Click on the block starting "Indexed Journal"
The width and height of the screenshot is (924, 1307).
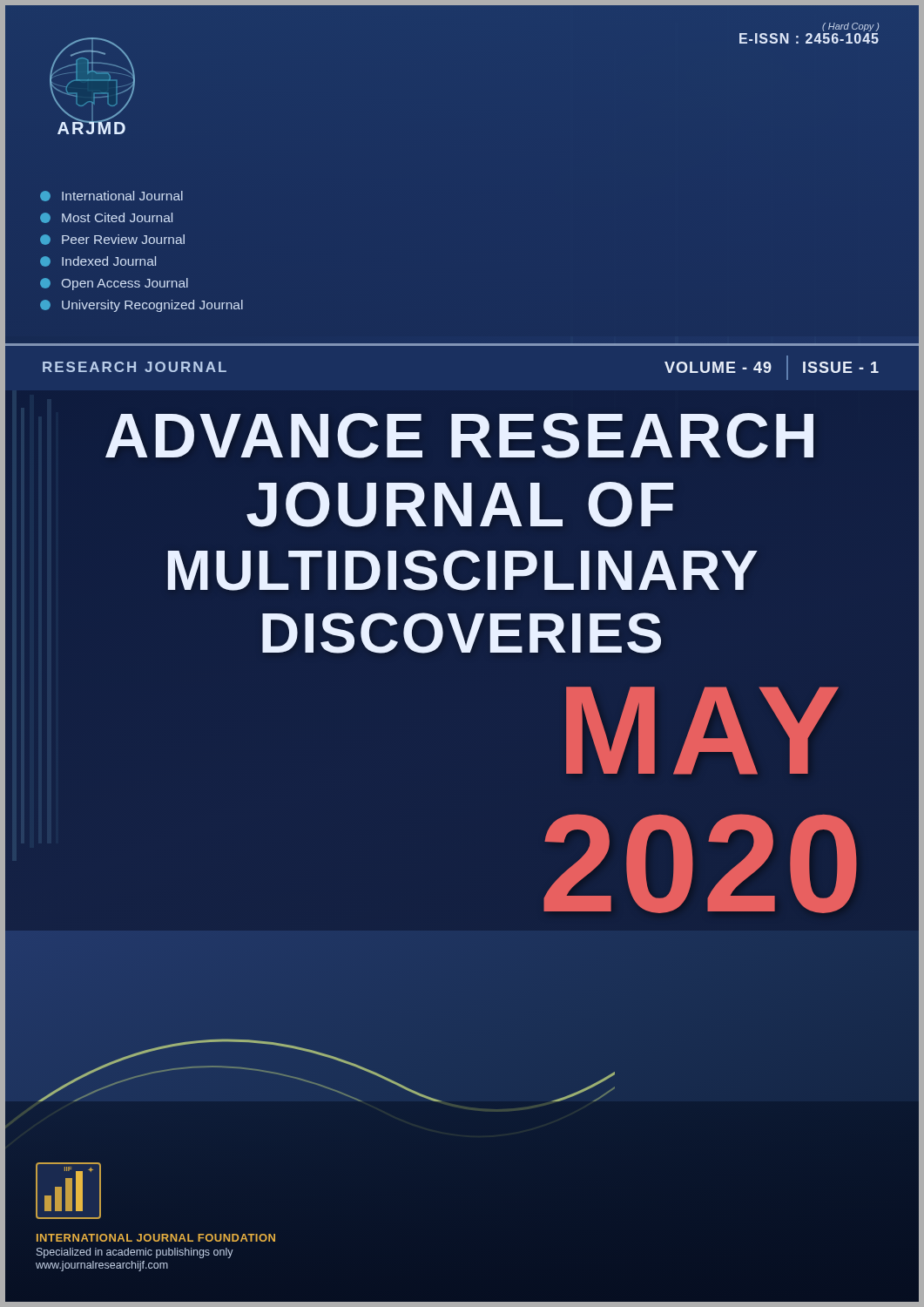(x=99, y=261)
